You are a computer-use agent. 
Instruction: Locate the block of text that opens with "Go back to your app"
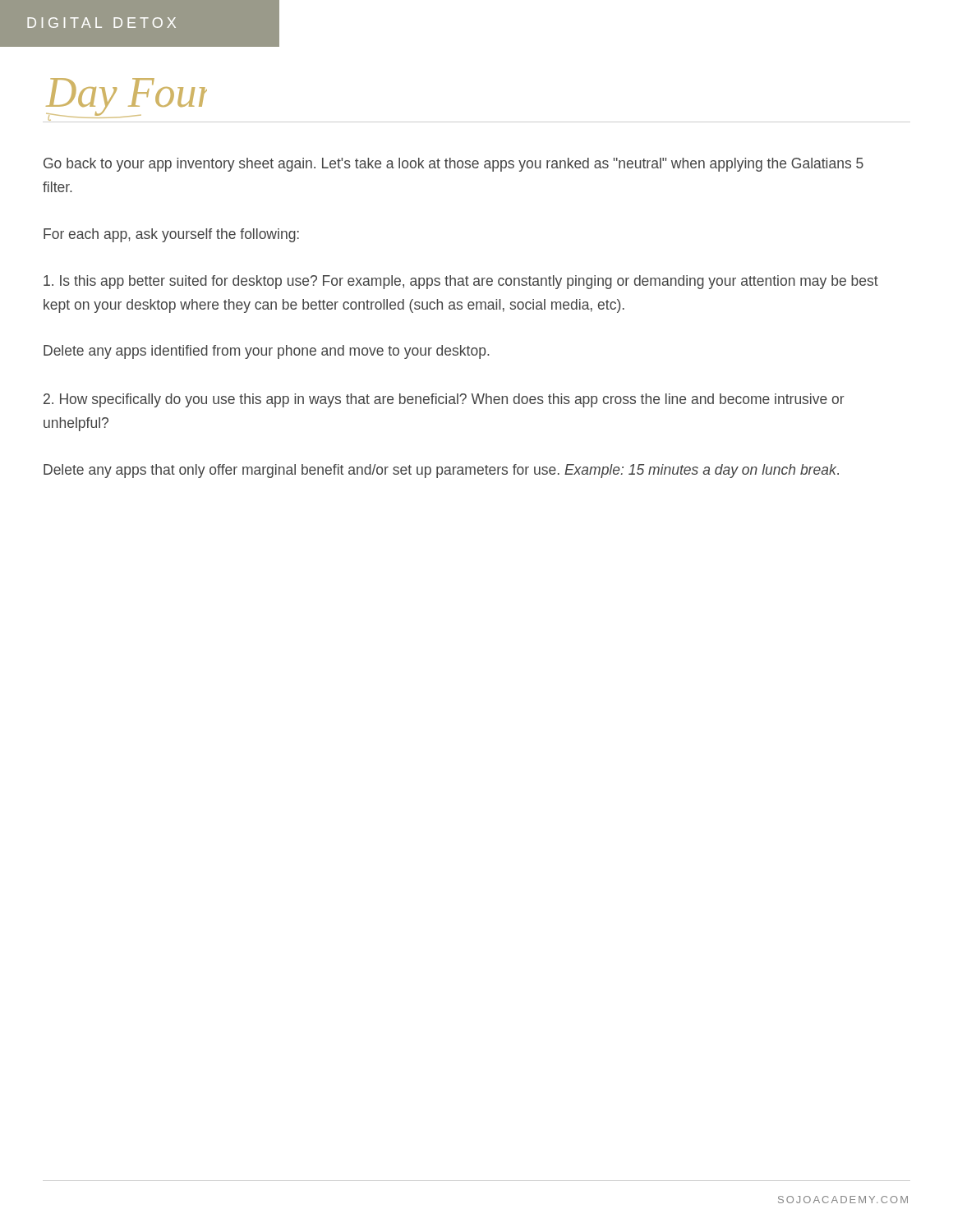(453, 175)
